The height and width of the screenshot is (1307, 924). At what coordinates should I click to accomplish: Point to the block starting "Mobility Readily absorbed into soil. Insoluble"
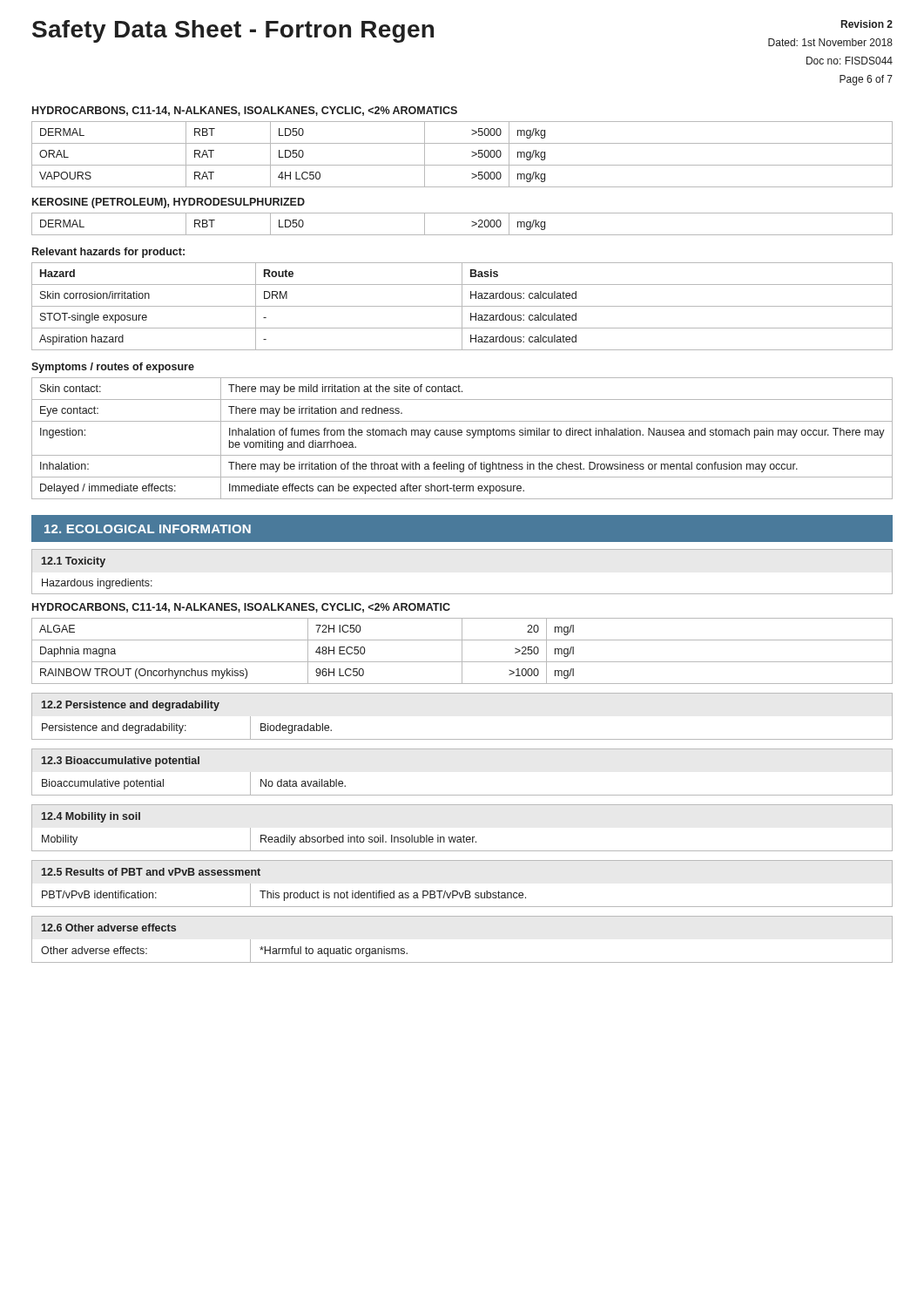462,839
